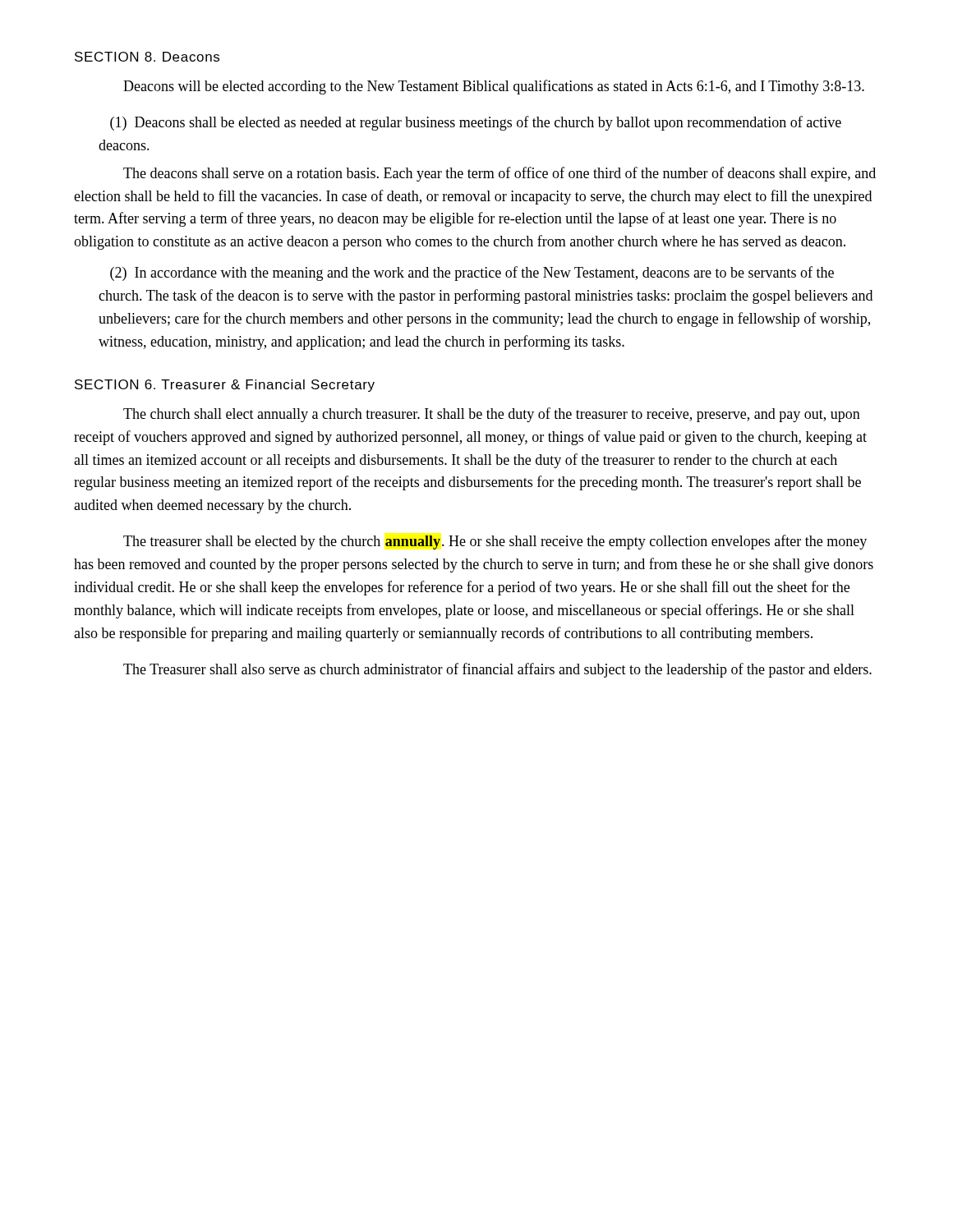Viewport: 953px width, 1232px height.
Task: Point to the block starting "The Treasurer shall"
Action: pos(498,669)
